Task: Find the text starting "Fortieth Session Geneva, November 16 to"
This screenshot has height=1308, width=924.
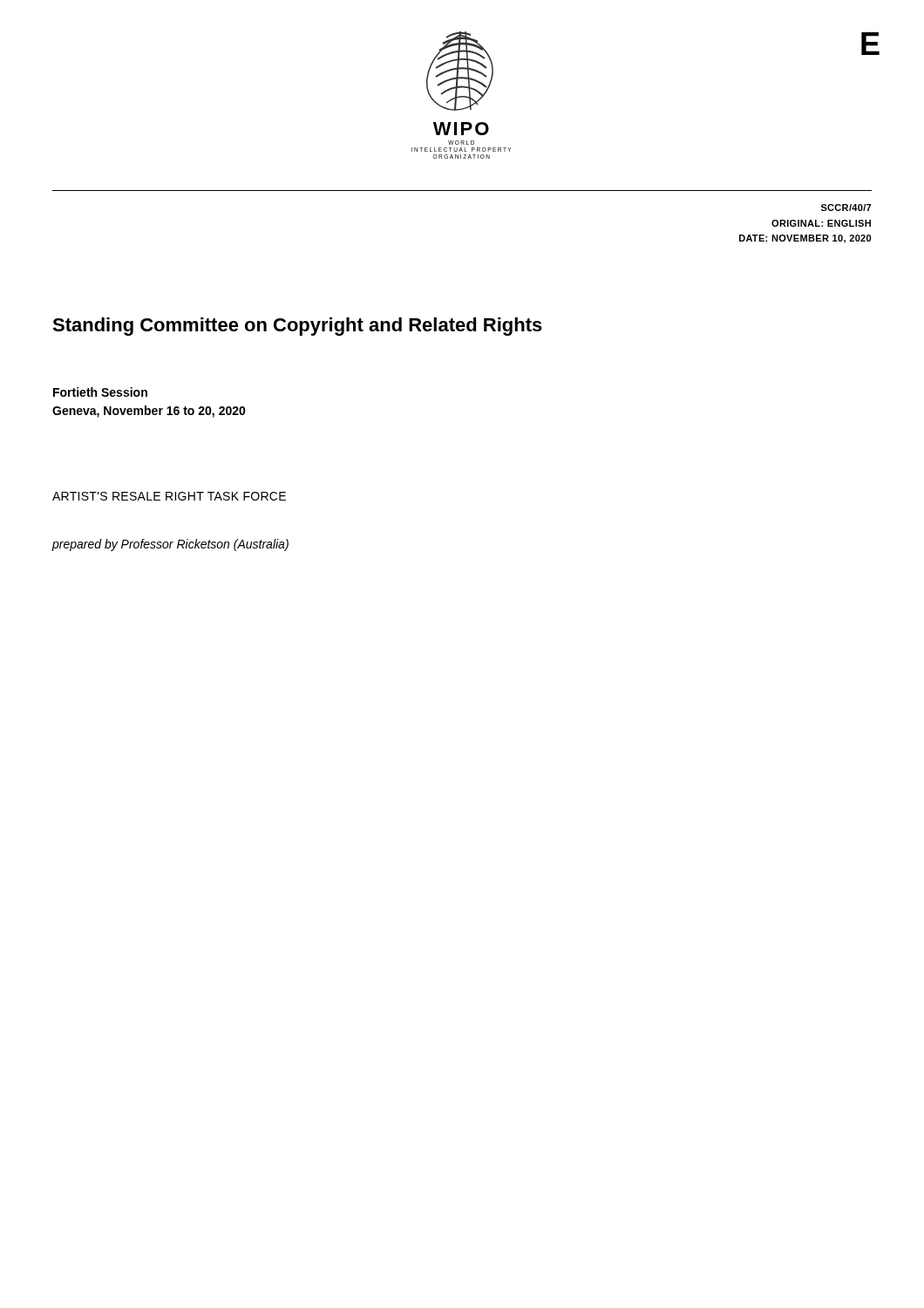Action: (149, 402)
